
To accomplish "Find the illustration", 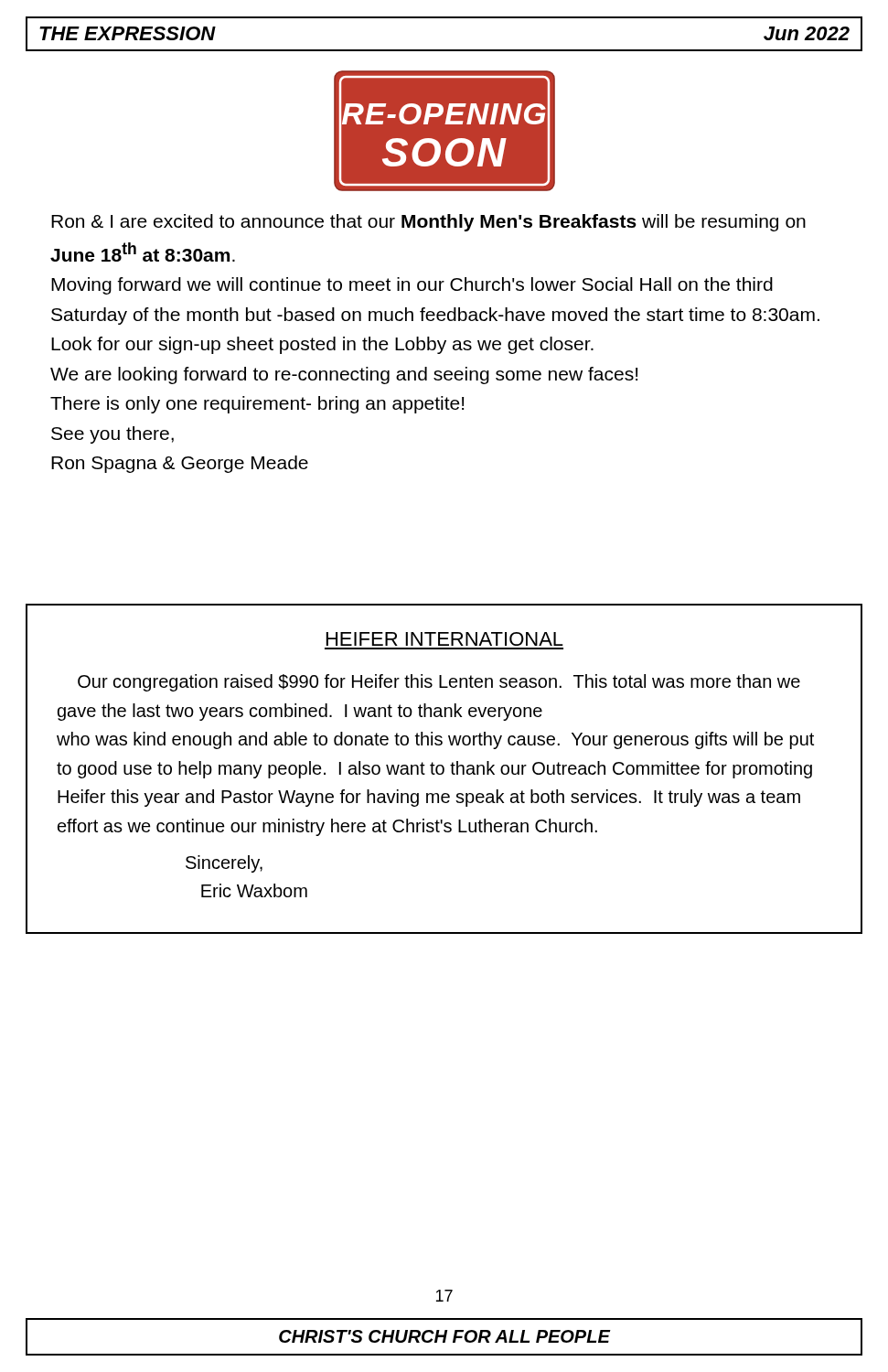I will (x=444, y=130).
